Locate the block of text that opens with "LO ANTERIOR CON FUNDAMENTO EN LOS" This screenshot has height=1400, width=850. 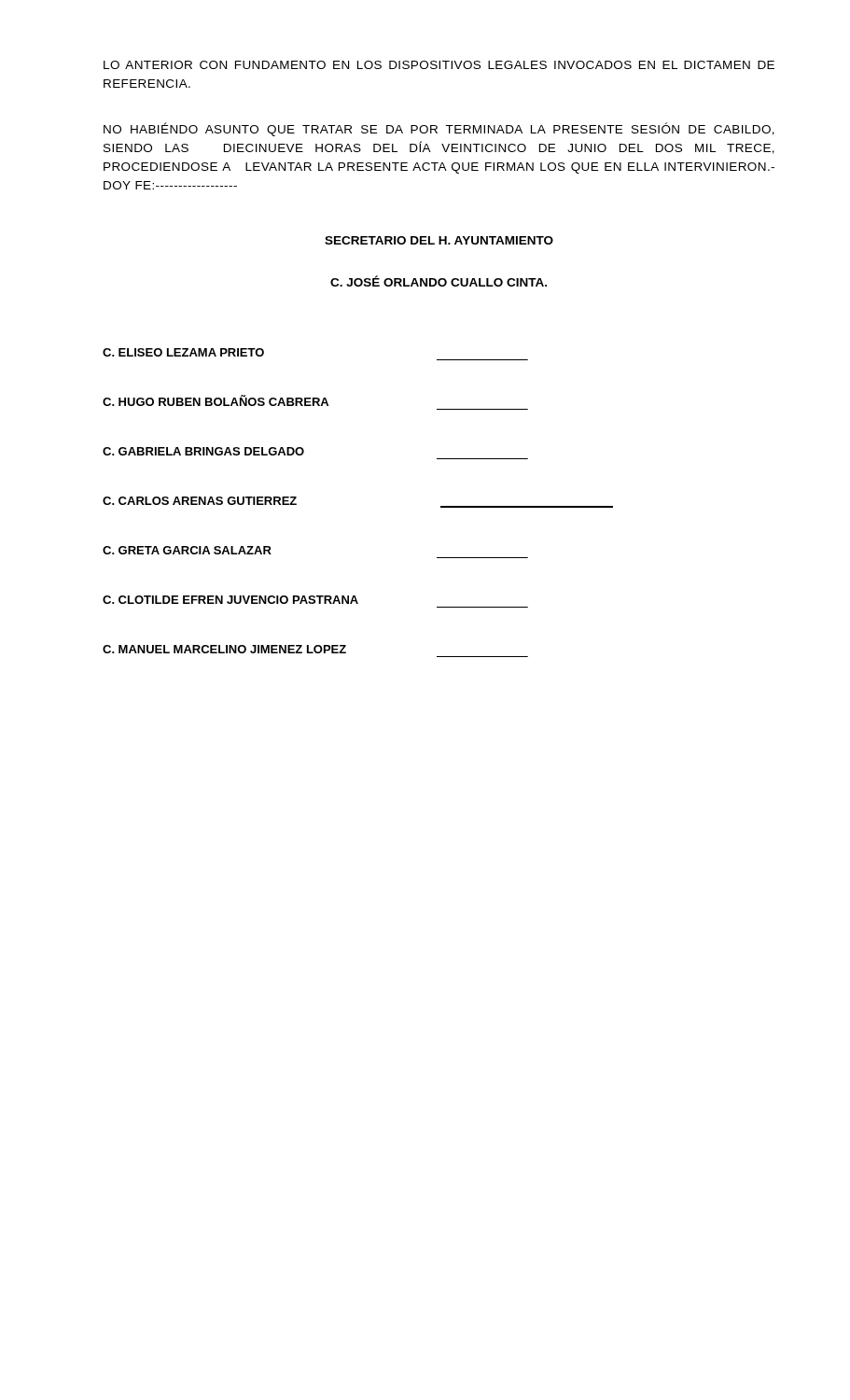click(x=439, y=74)
